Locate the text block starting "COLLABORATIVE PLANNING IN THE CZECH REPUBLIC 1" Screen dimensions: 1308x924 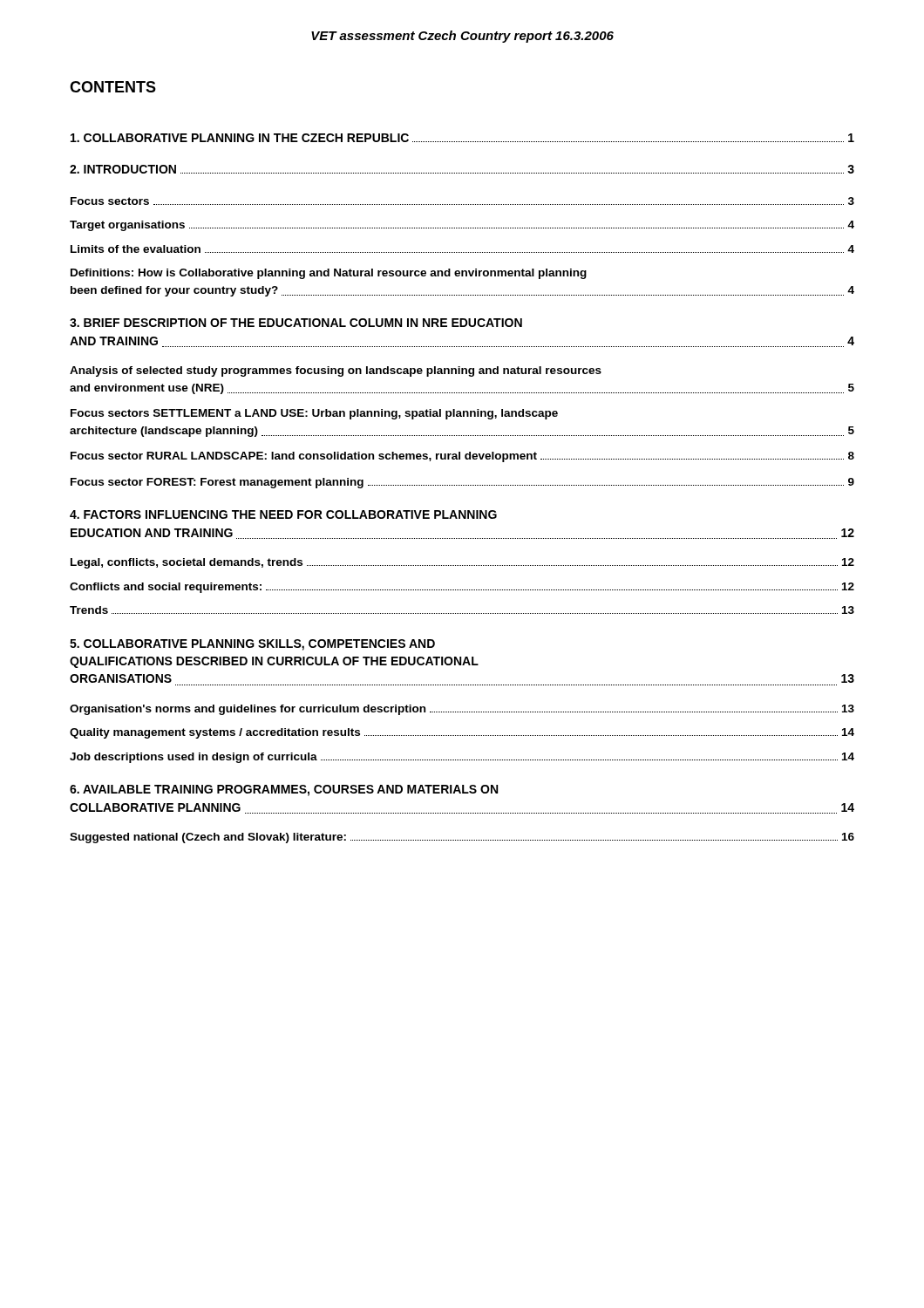tap(462, 138)
